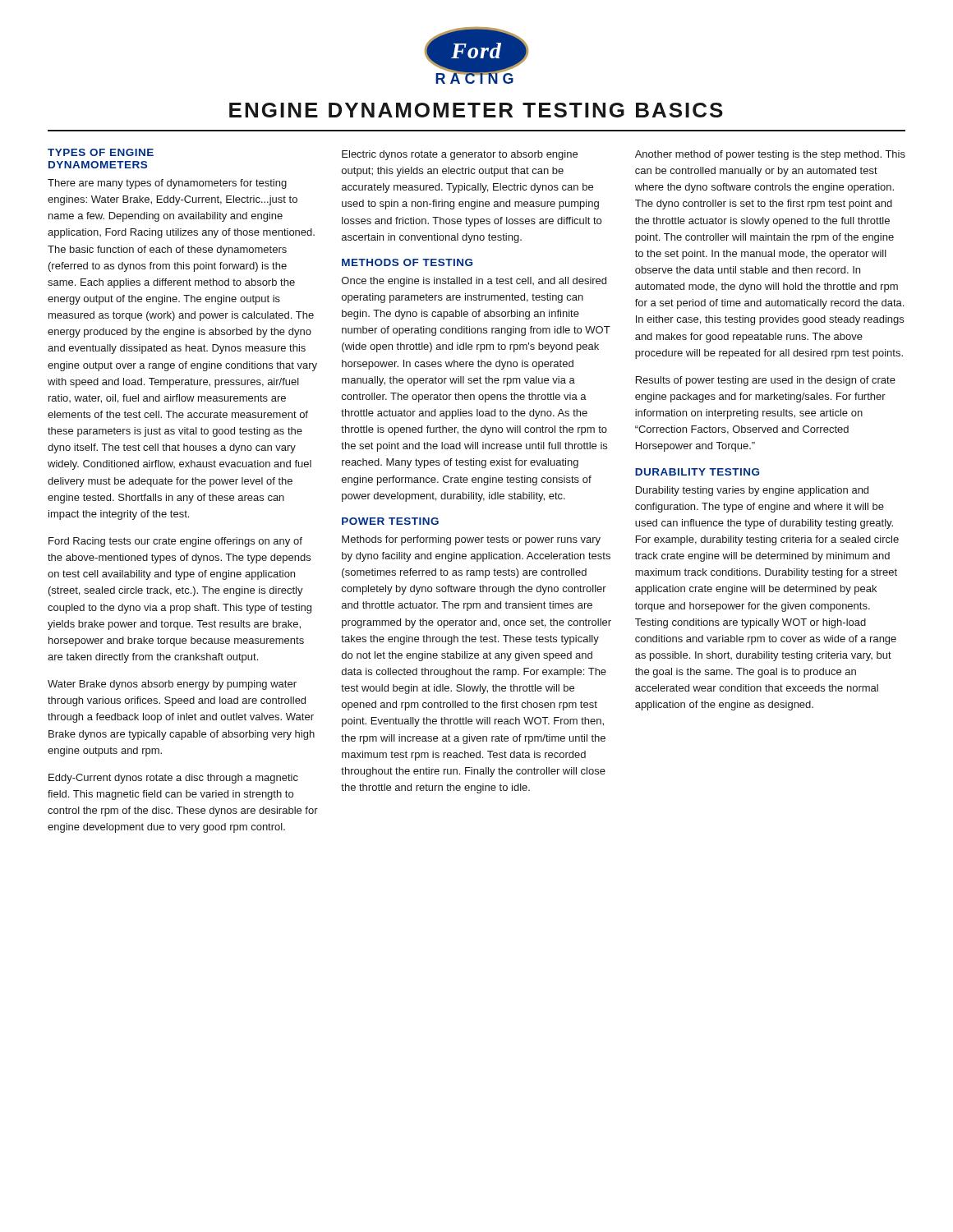
Task: Find the text block containing "Durability testing varies by engine application and"
Action: click(x=767, y=597)
